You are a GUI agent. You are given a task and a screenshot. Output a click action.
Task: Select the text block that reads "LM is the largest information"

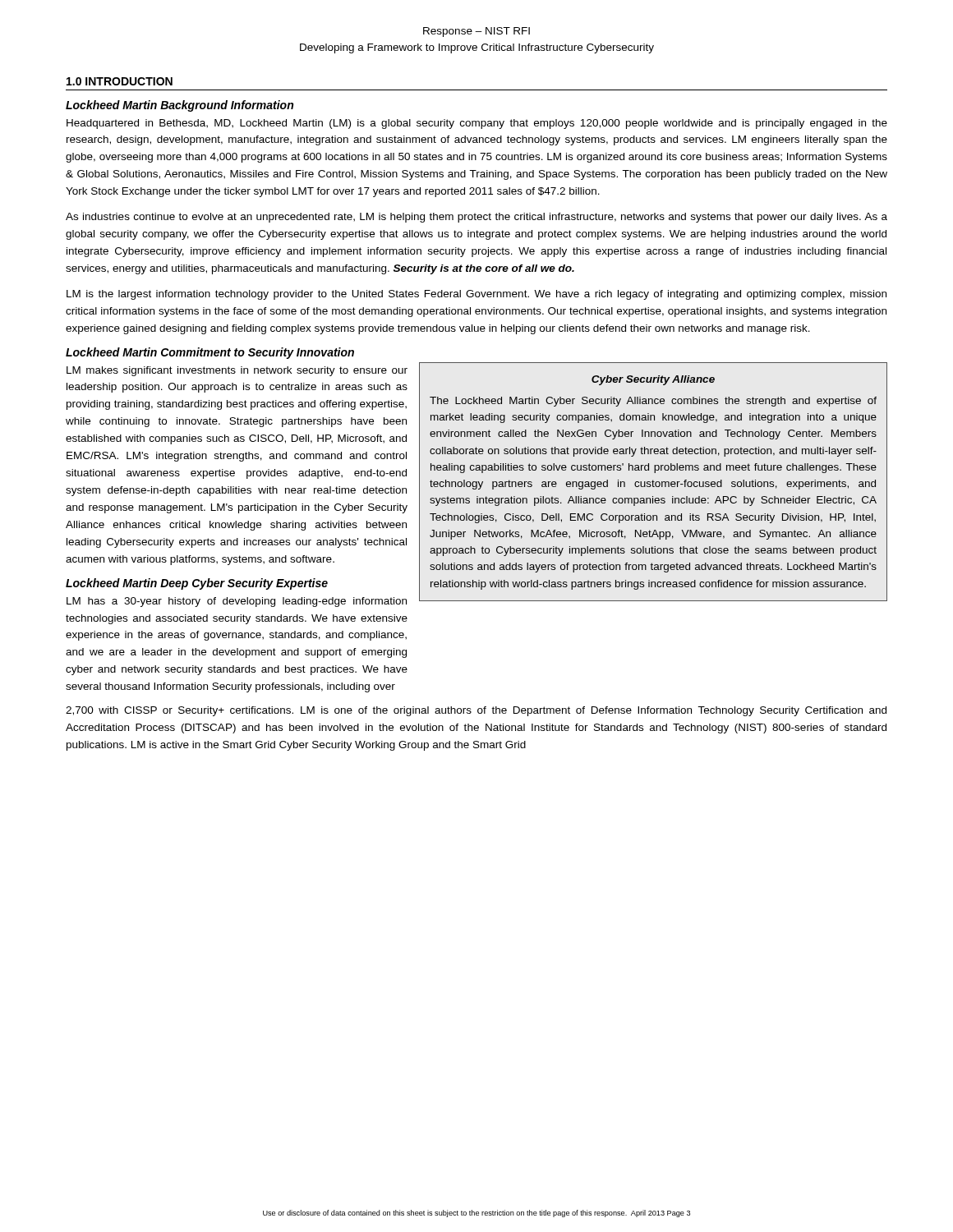pos(476,311)
